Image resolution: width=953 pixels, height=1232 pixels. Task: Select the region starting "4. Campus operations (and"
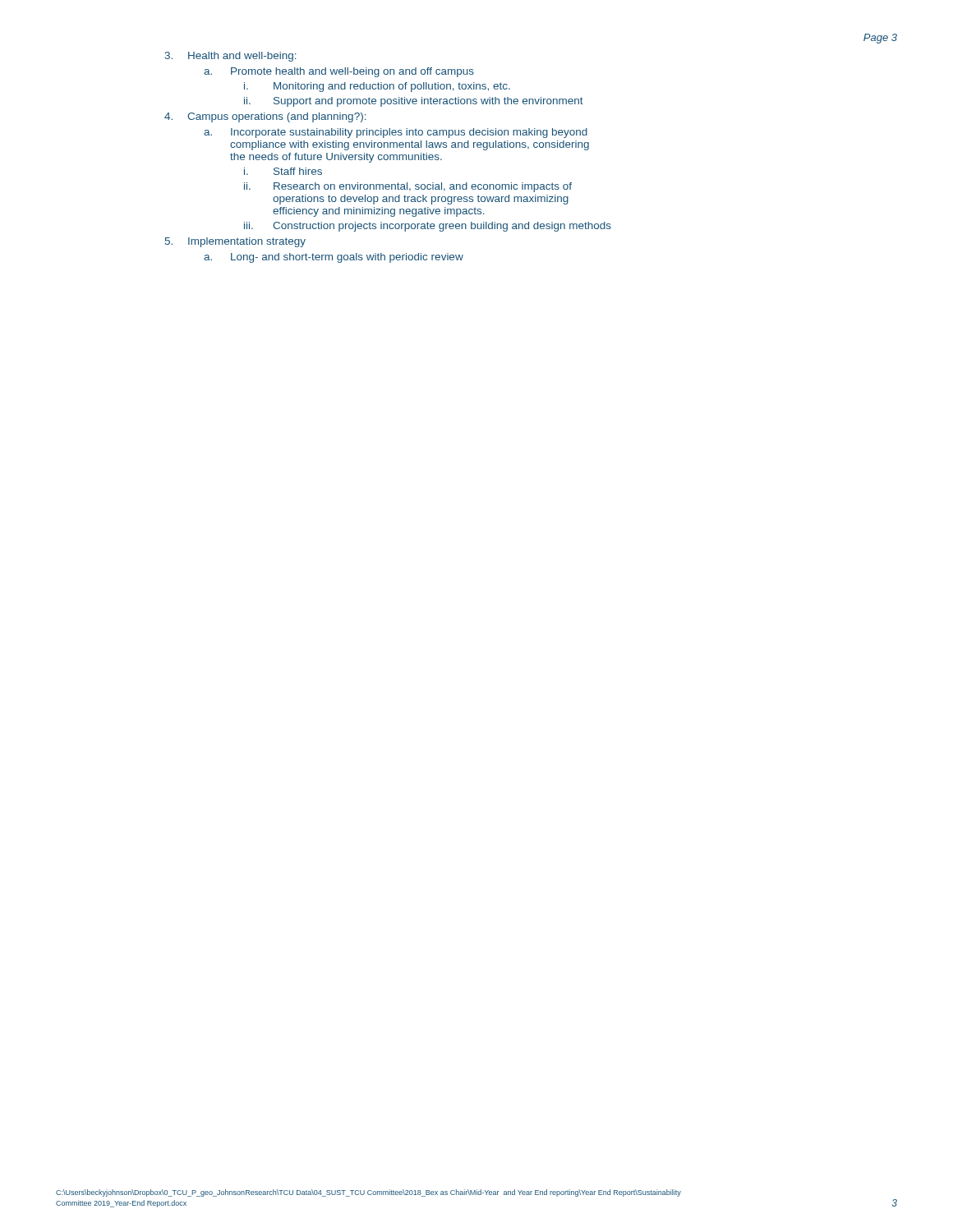point(266,116)
